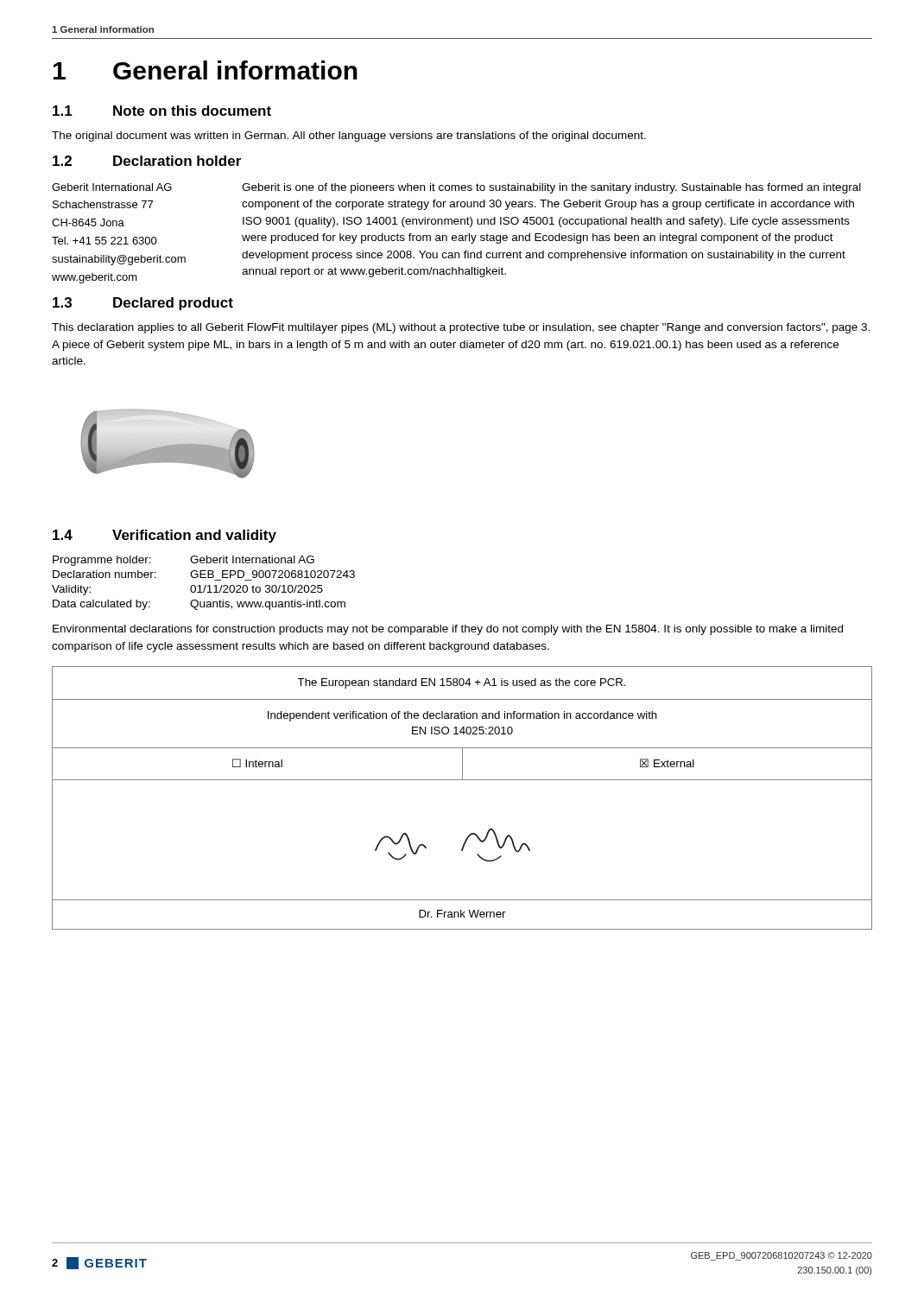
Task: Locate the element starting "This declaration applies to all"
Action: (462, 344)
